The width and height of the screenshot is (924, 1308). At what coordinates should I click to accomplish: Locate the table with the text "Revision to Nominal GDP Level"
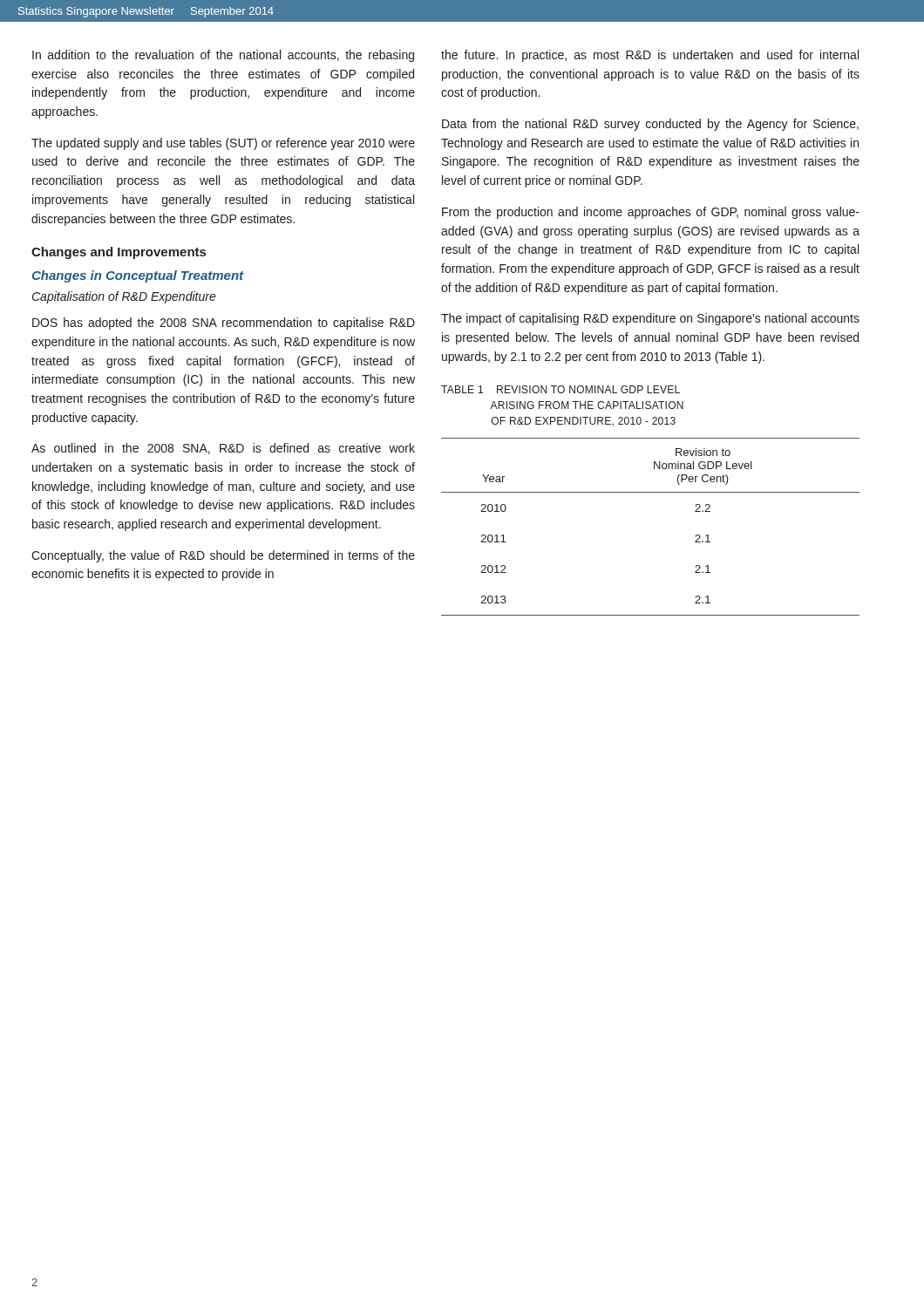(650, 527)
